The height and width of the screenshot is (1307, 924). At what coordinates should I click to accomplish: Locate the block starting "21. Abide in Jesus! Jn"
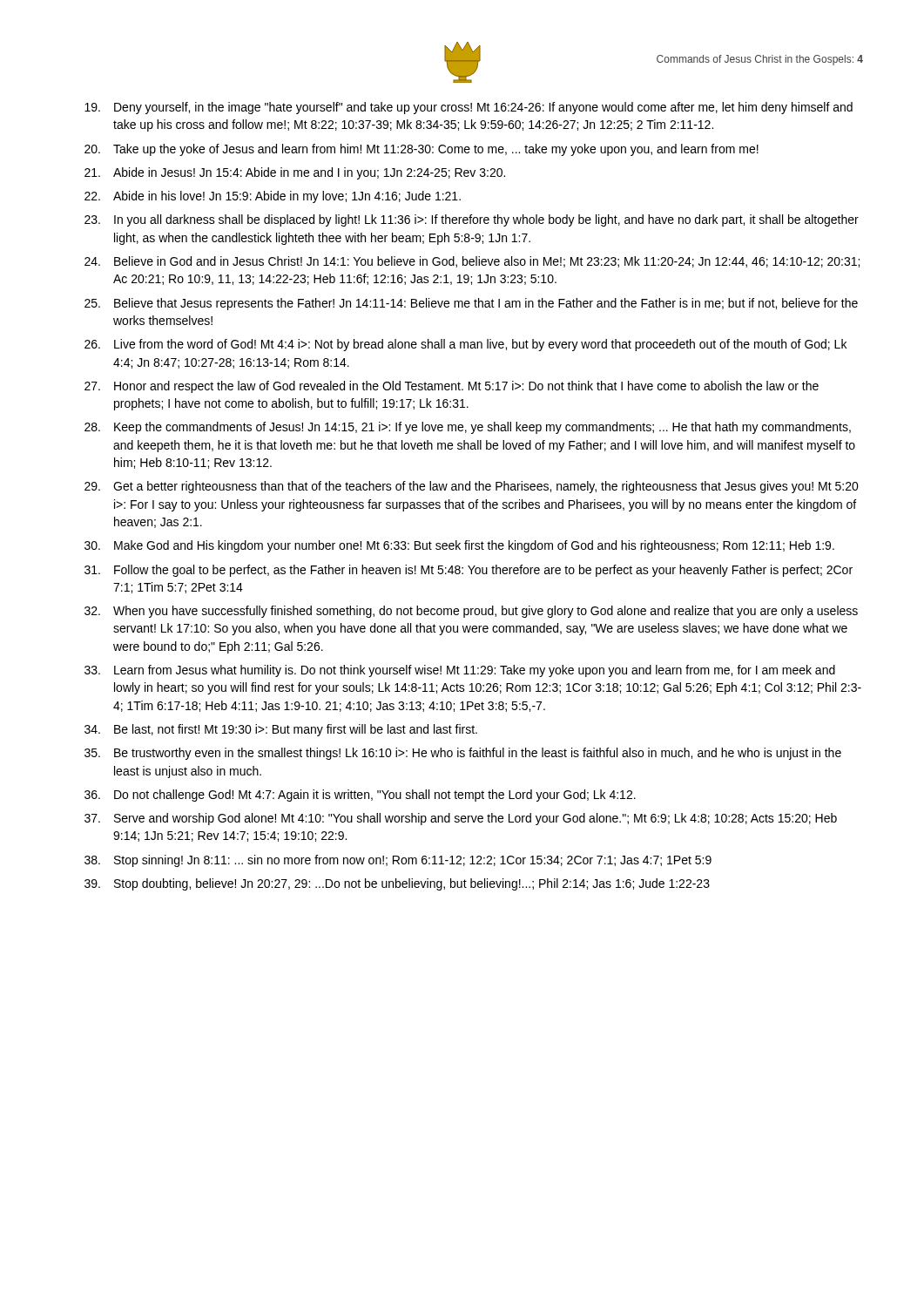462,173
